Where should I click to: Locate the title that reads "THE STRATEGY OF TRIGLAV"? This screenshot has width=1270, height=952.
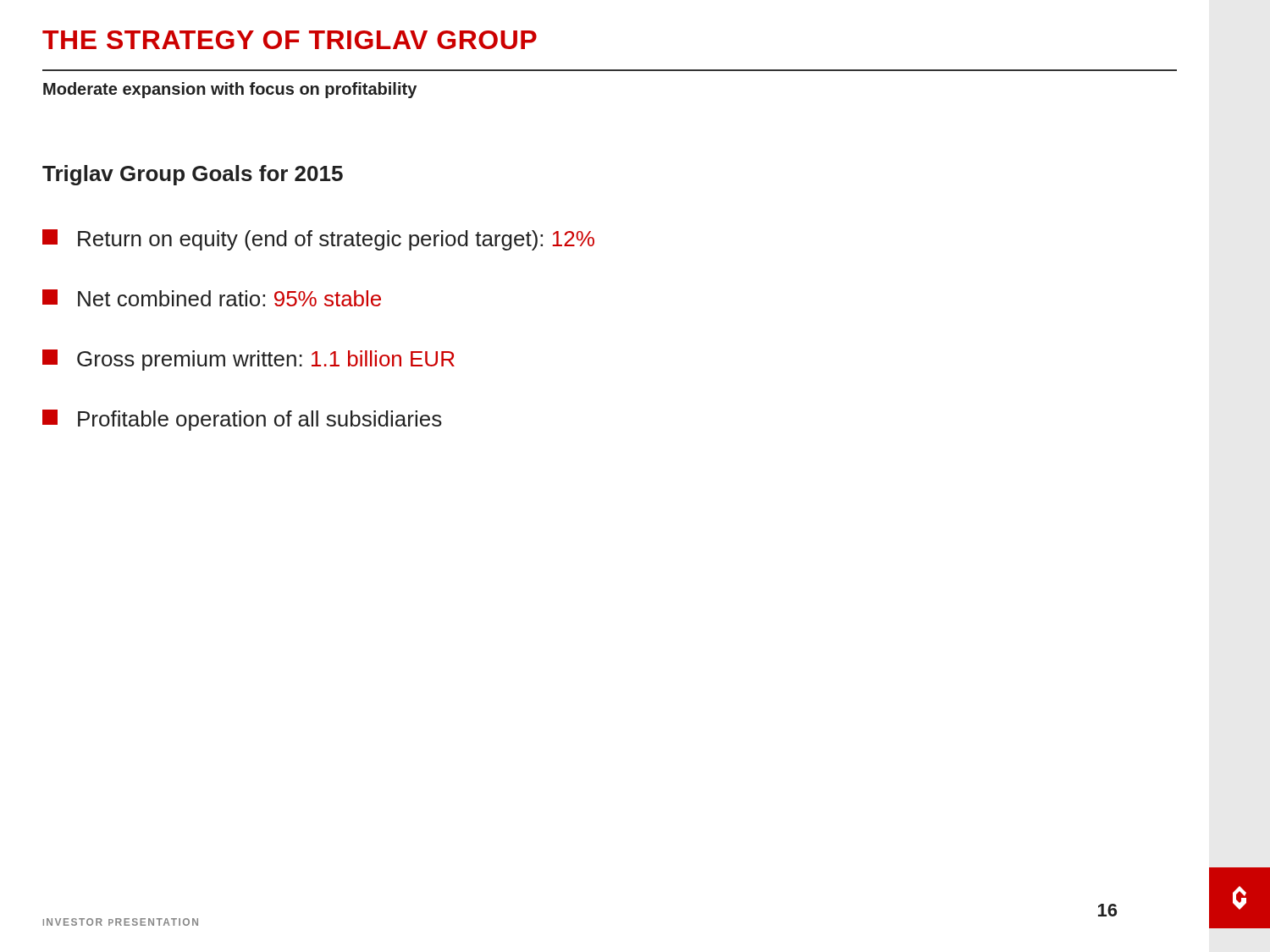coord(290,40)
